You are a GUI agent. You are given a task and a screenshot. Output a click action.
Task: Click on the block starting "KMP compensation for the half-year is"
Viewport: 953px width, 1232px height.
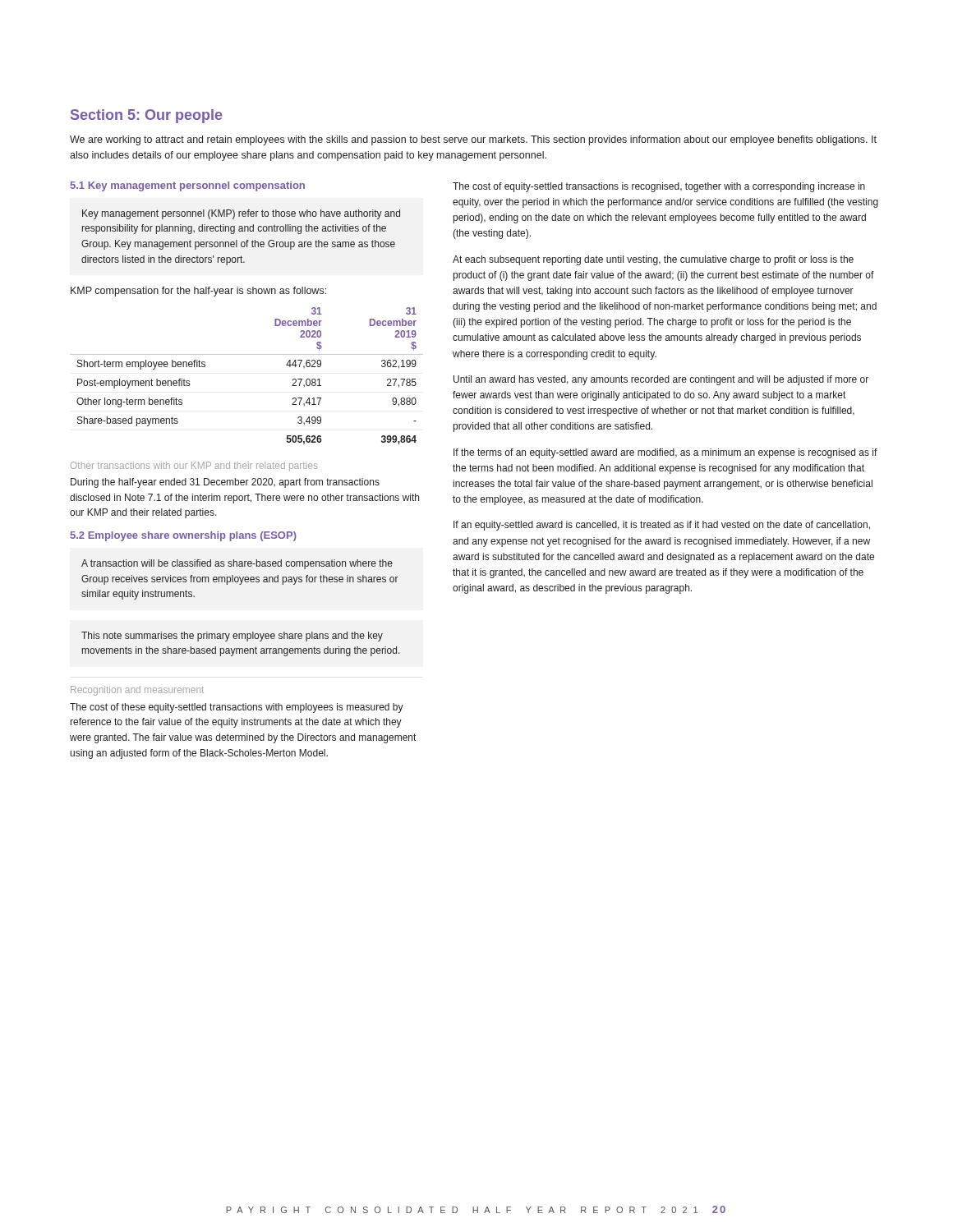click(x=198, y=291)
